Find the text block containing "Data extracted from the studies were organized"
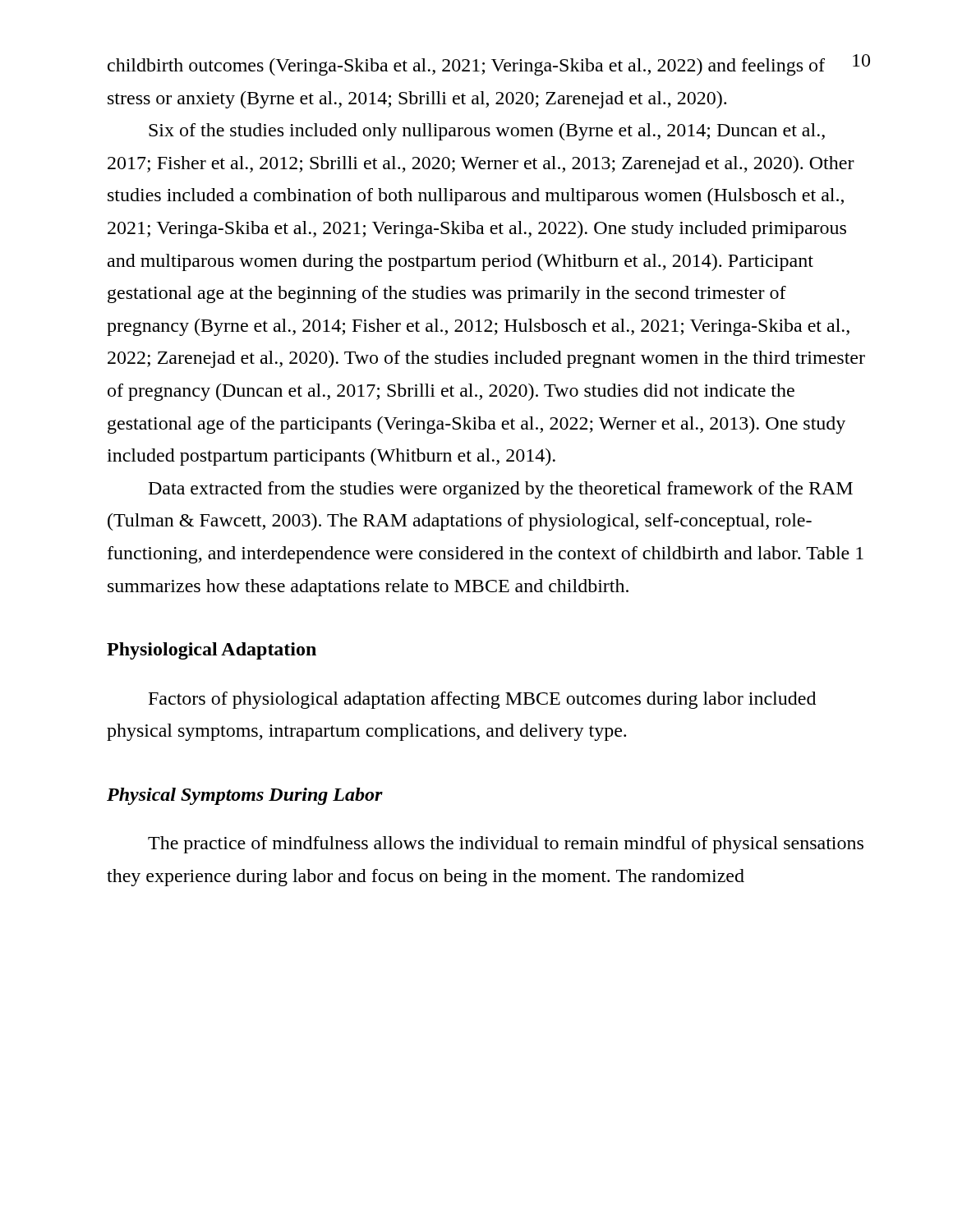Screen dimensions: 1232x953 click(489, 537)
